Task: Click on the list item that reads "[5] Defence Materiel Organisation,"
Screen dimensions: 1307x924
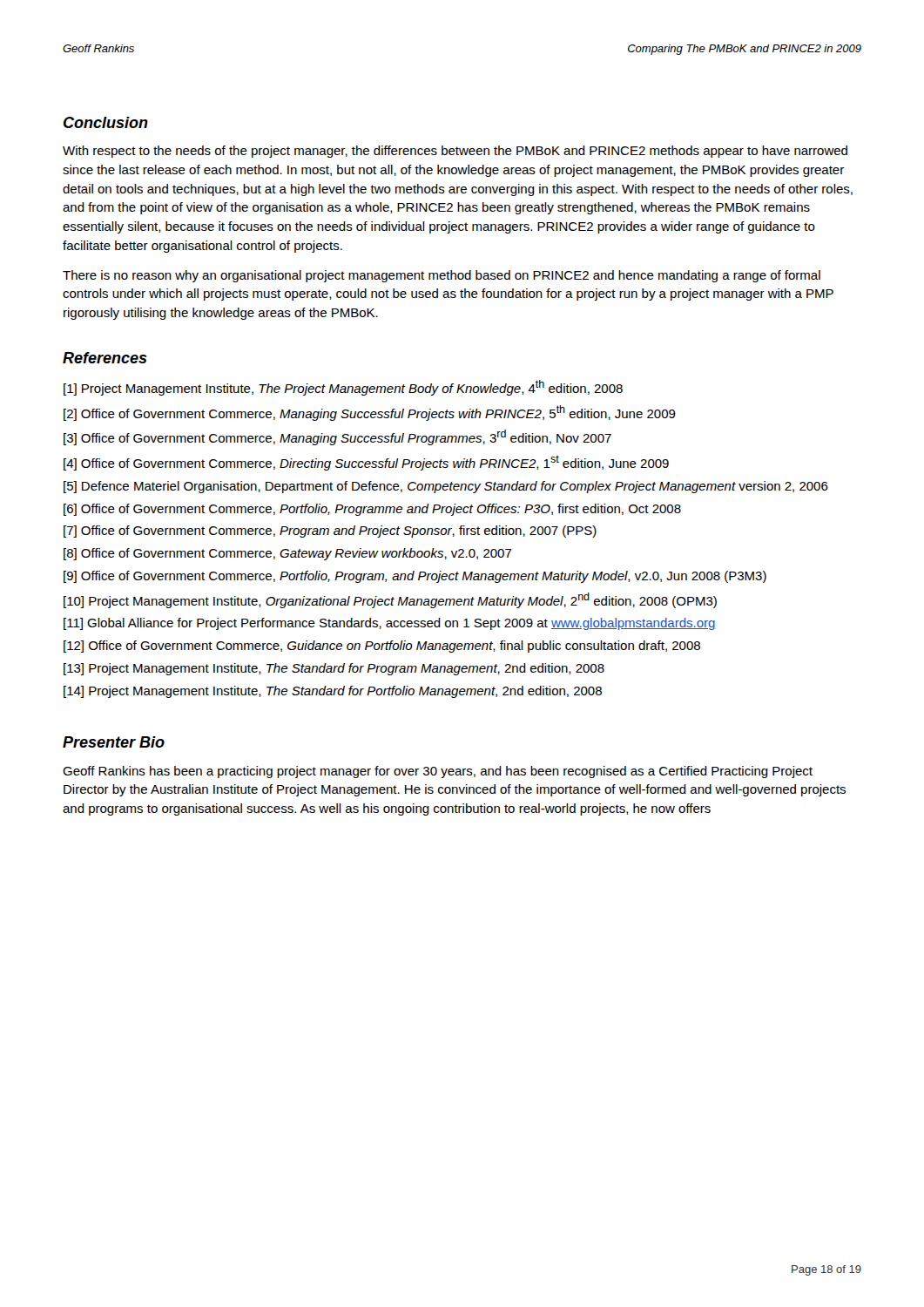Action: [x=445, y=486]
